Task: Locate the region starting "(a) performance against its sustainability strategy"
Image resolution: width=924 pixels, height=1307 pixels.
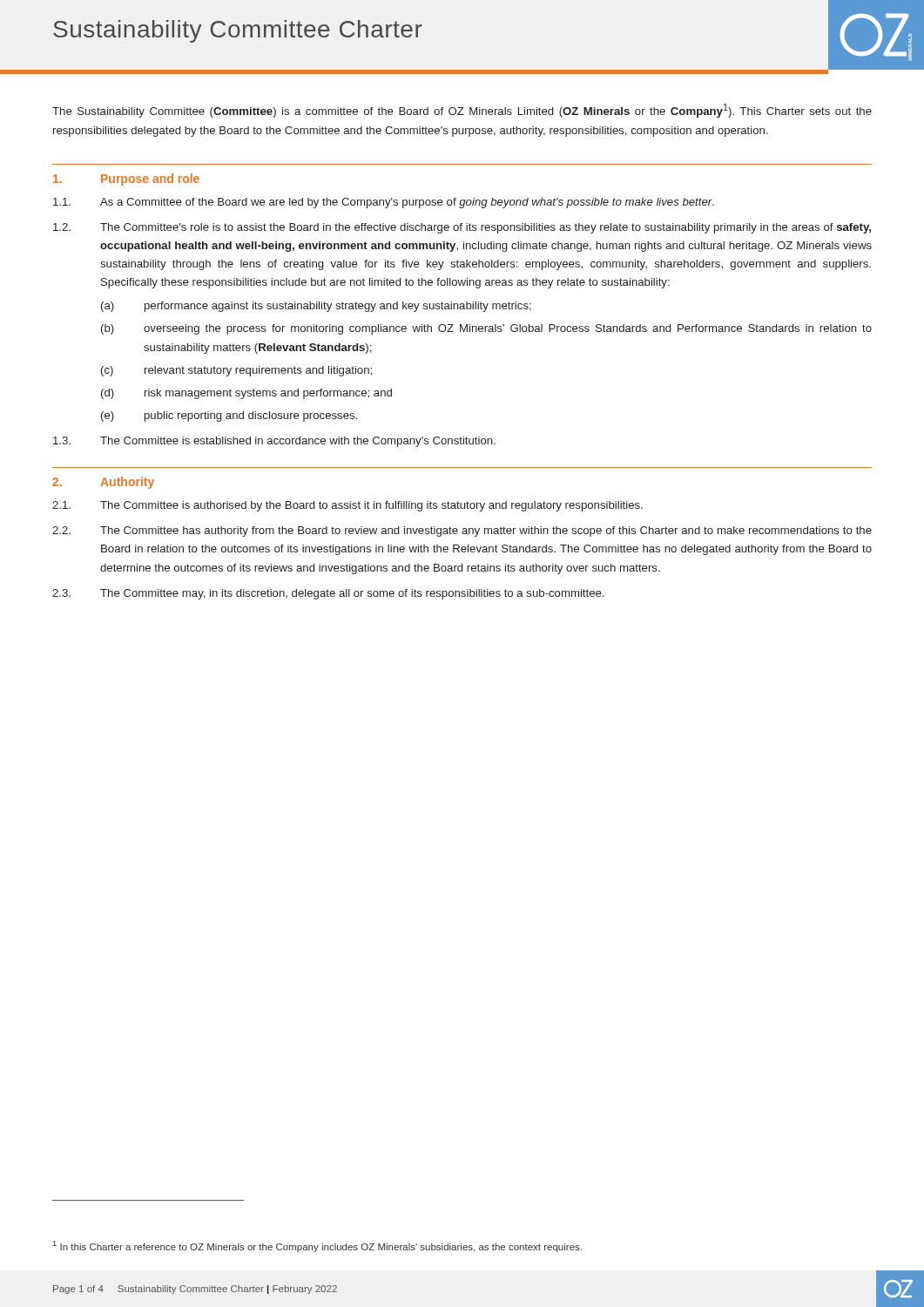Action: (486, 306)
